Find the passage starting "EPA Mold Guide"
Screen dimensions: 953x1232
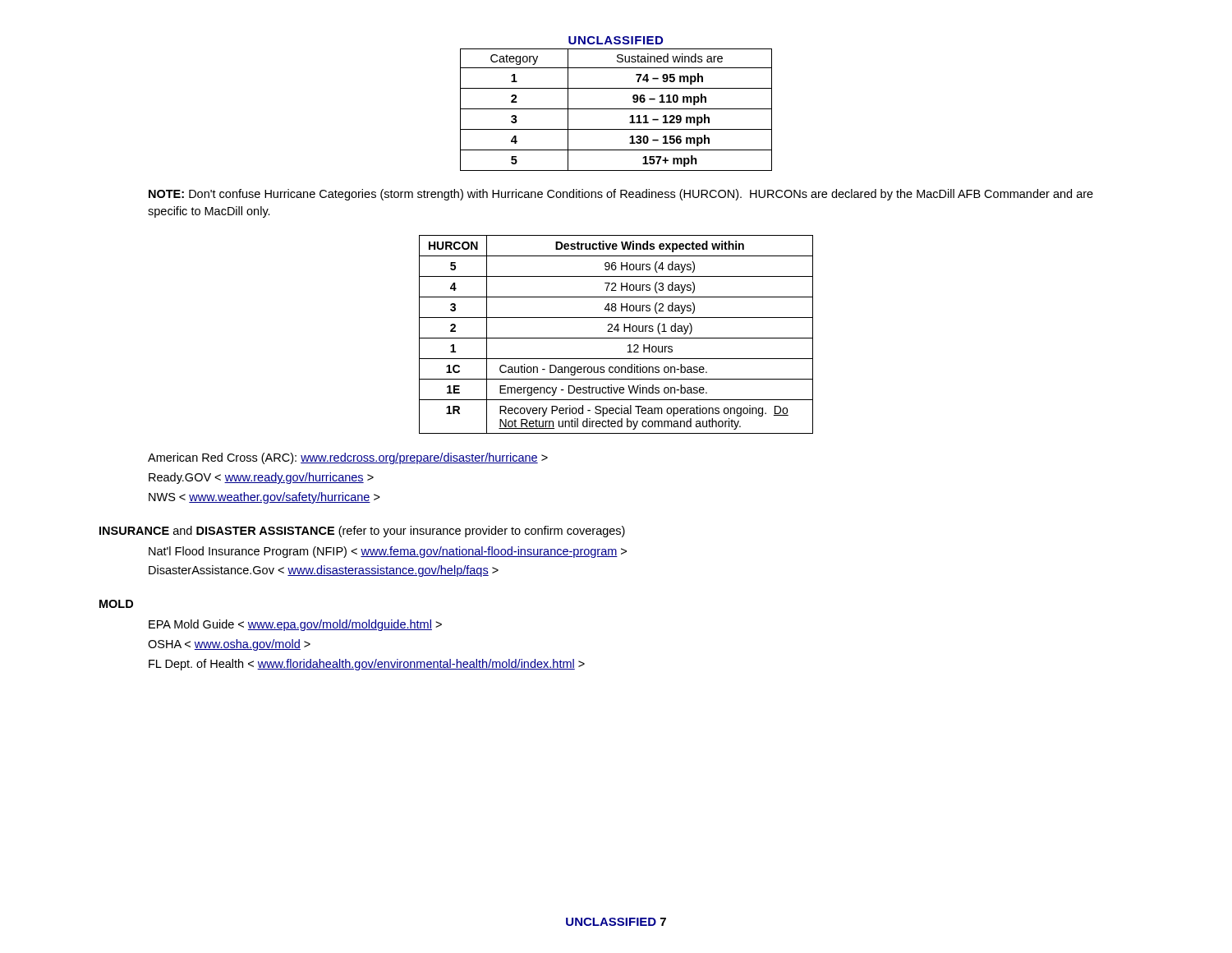click(295, 625)
